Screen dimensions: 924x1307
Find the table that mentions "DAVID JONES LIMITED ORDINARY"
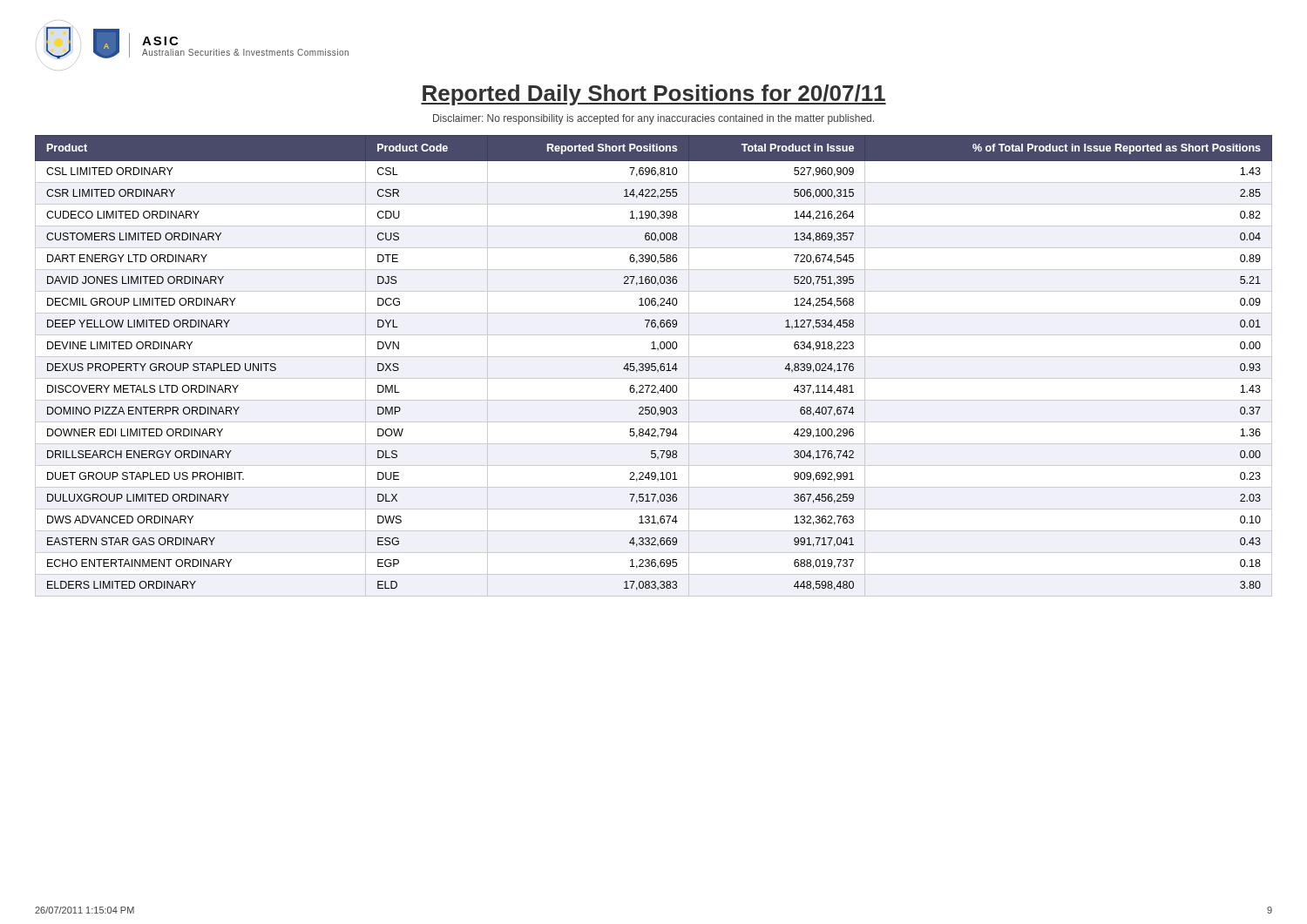tap(654, 366)
